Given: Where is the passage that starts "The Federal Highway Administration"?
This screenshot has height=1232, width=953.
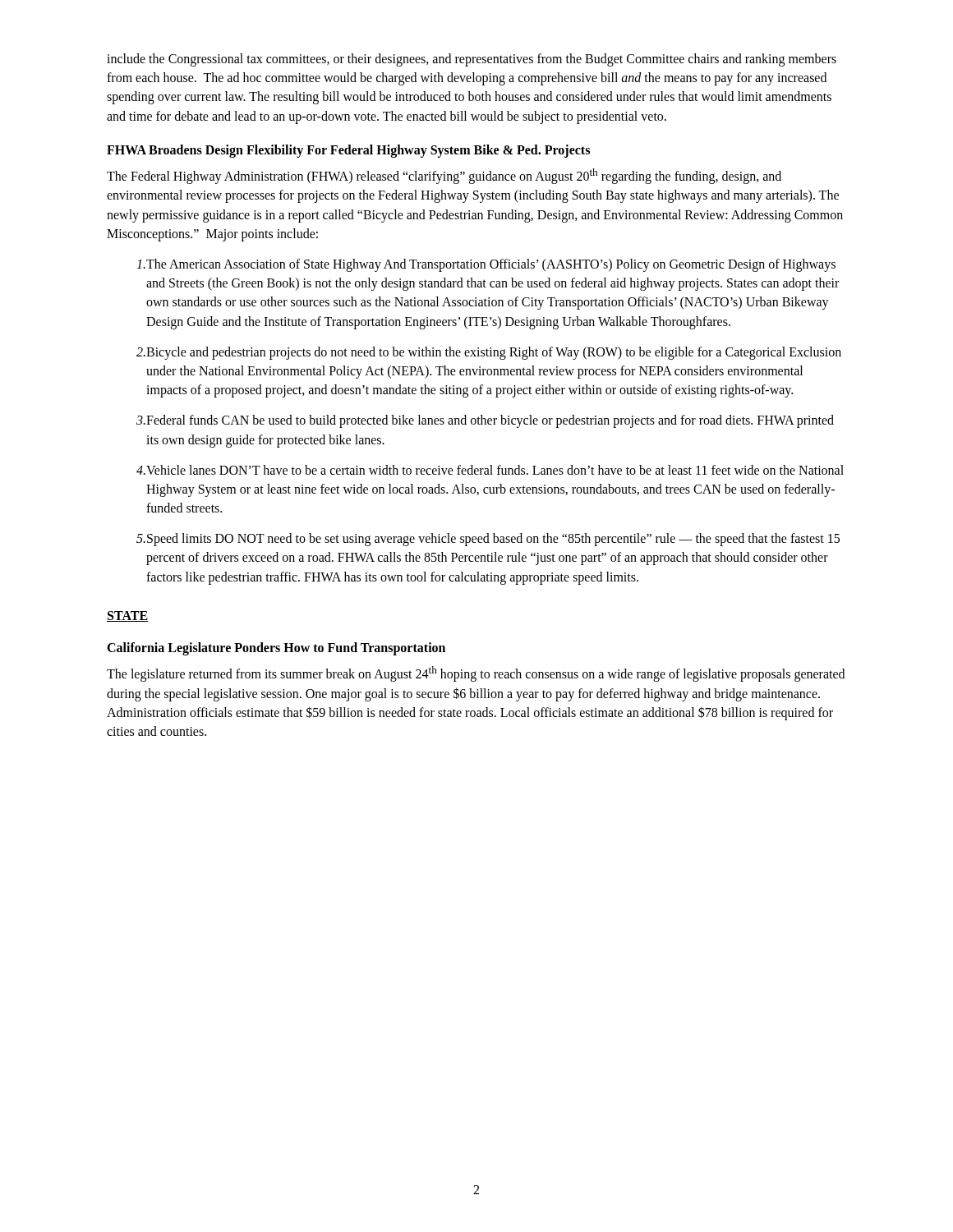Looking at the screenshot, I should click(475, 203).
